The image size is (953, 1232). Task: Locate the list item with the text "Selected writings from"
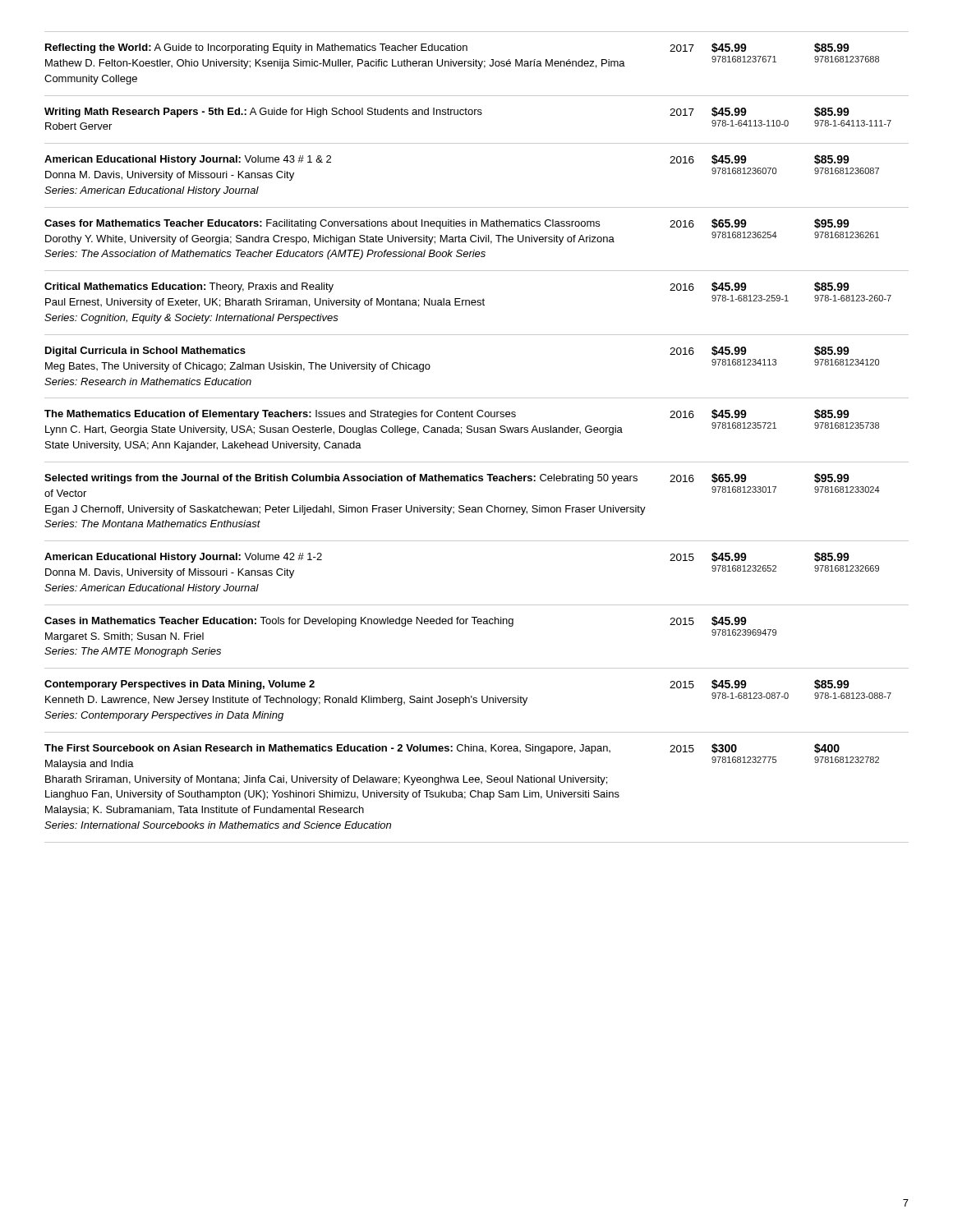tap(476, 501)
